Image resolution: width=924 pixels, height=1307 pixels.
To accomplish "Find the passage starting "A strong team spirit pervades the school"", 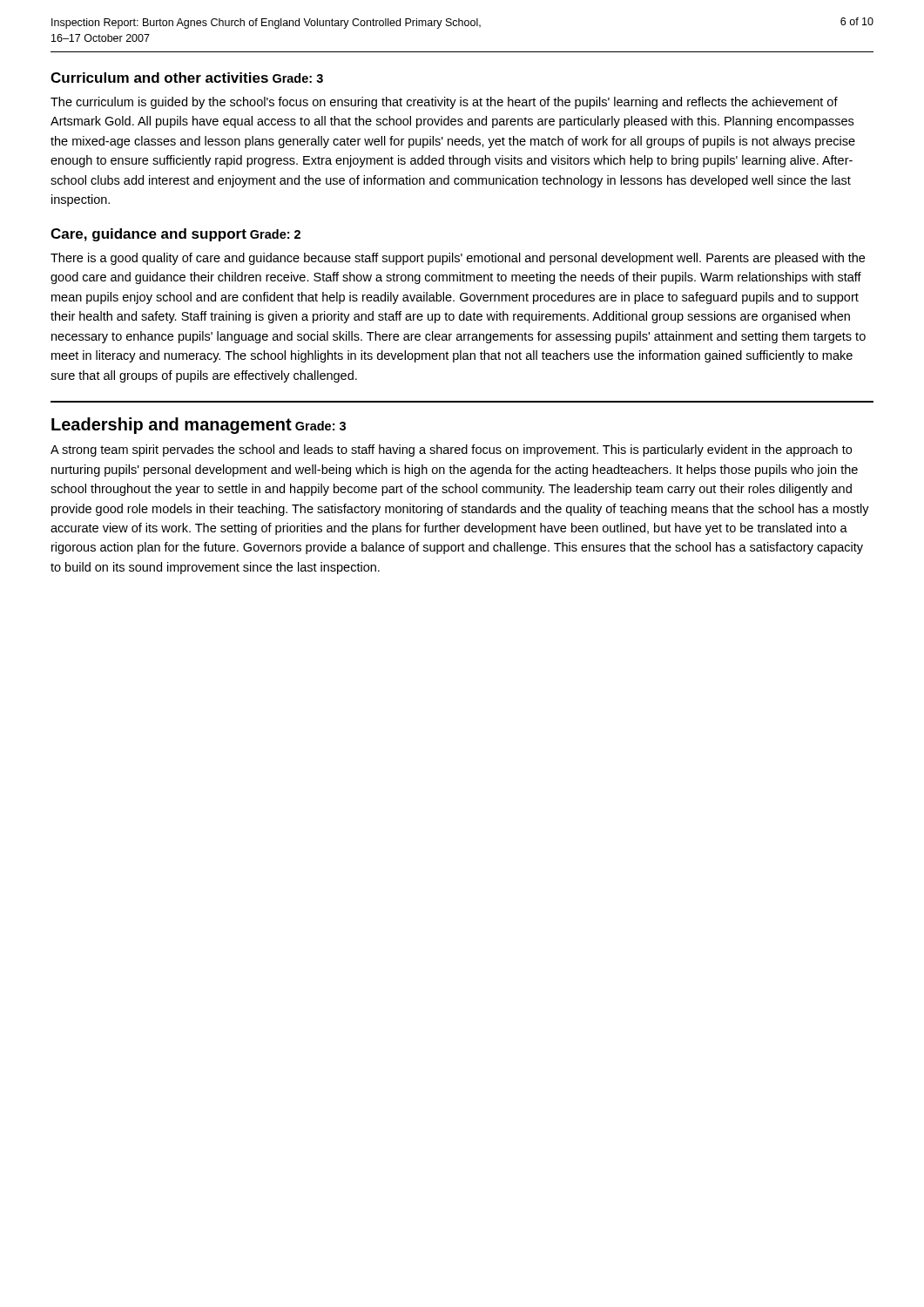I will (x=462, y=509).
